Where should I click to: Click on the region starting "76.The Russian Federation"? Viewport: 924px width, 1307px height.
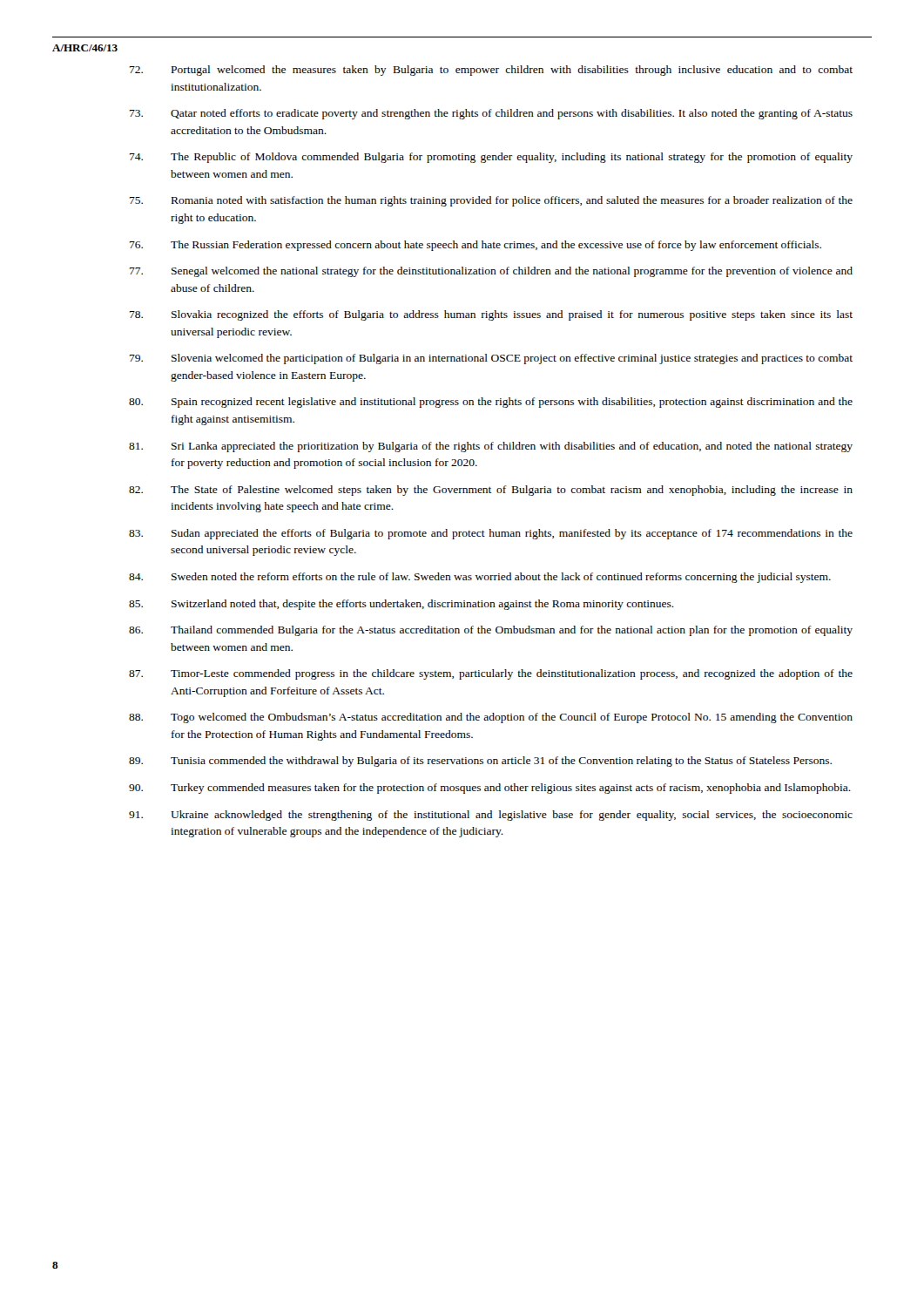(x=491, y=244)
